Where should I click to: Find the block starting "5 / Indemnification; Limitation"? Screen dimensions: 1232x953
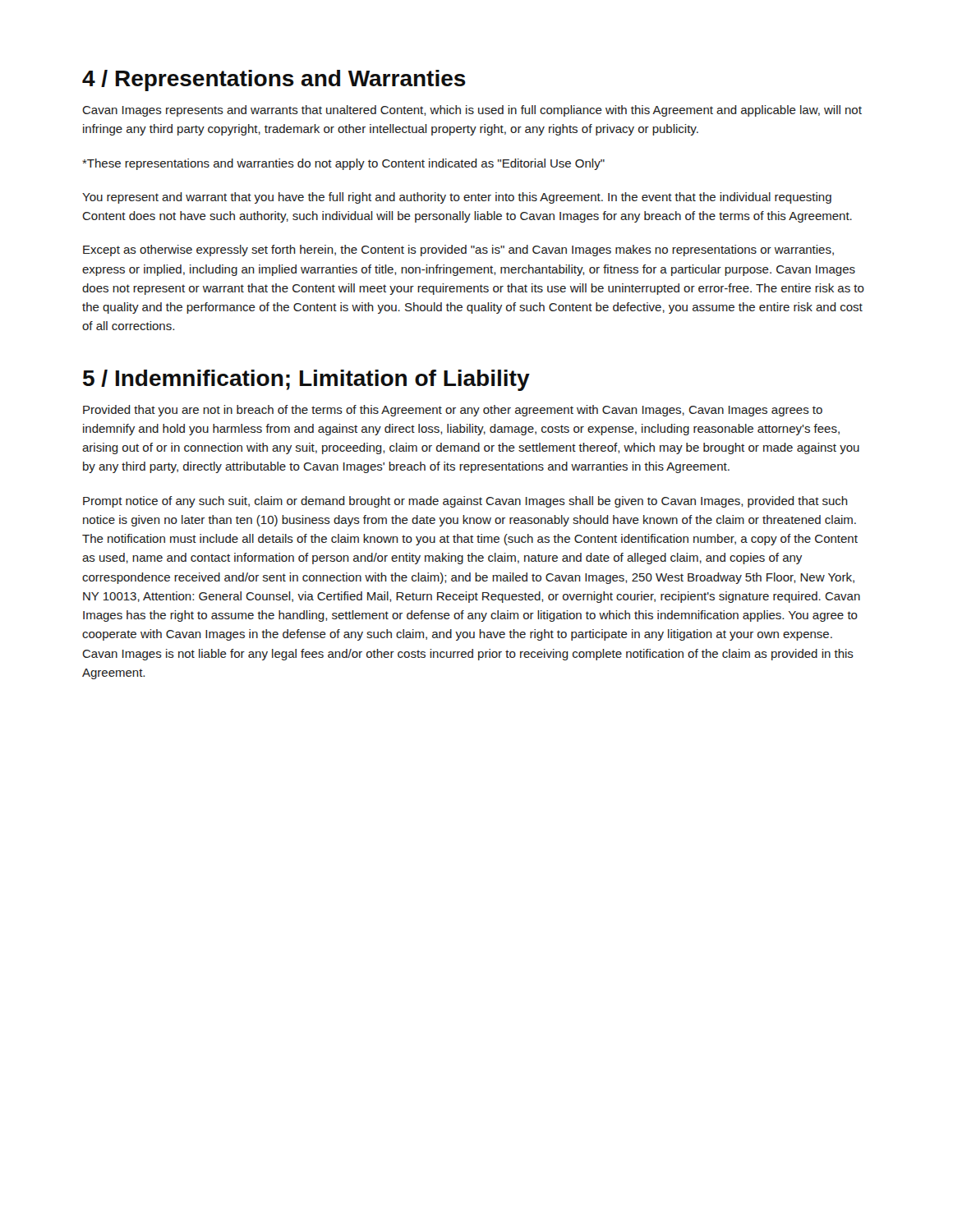tap(306, 378)
